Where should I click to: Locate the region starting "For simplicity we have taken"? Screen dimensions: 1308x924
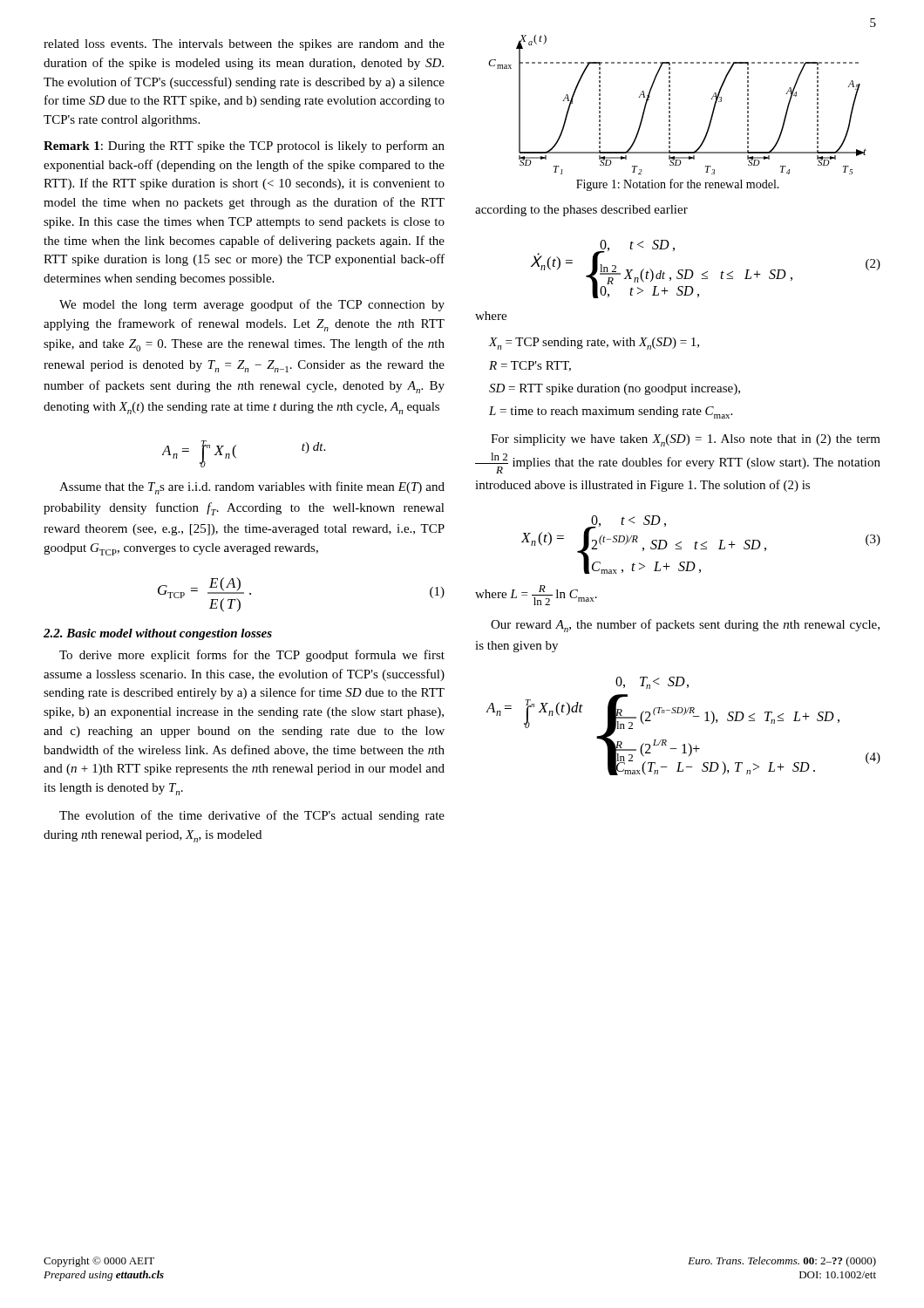678,463
